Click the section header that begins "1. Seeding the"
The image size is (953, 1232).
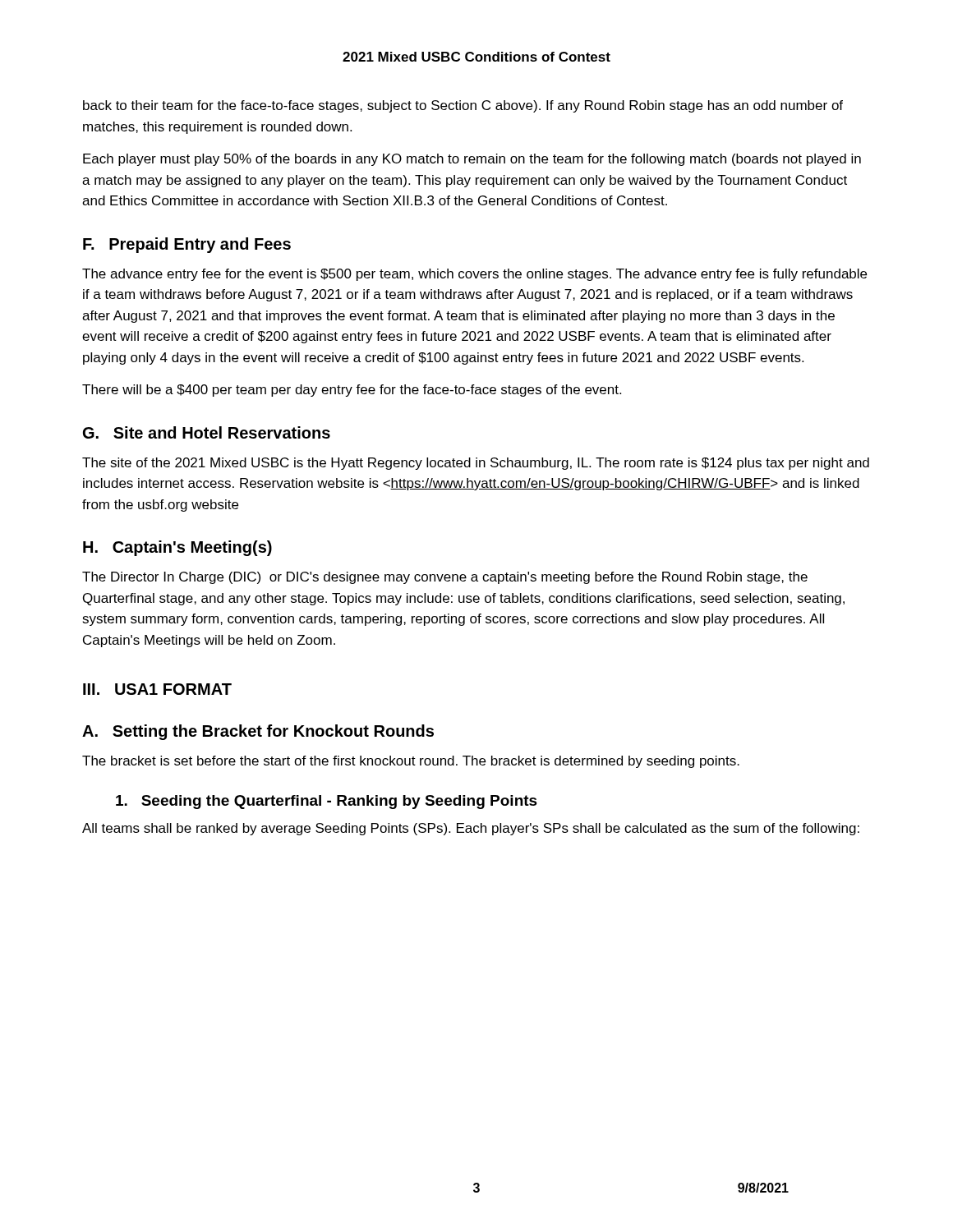pyautogui.click(x=326, y=800)
